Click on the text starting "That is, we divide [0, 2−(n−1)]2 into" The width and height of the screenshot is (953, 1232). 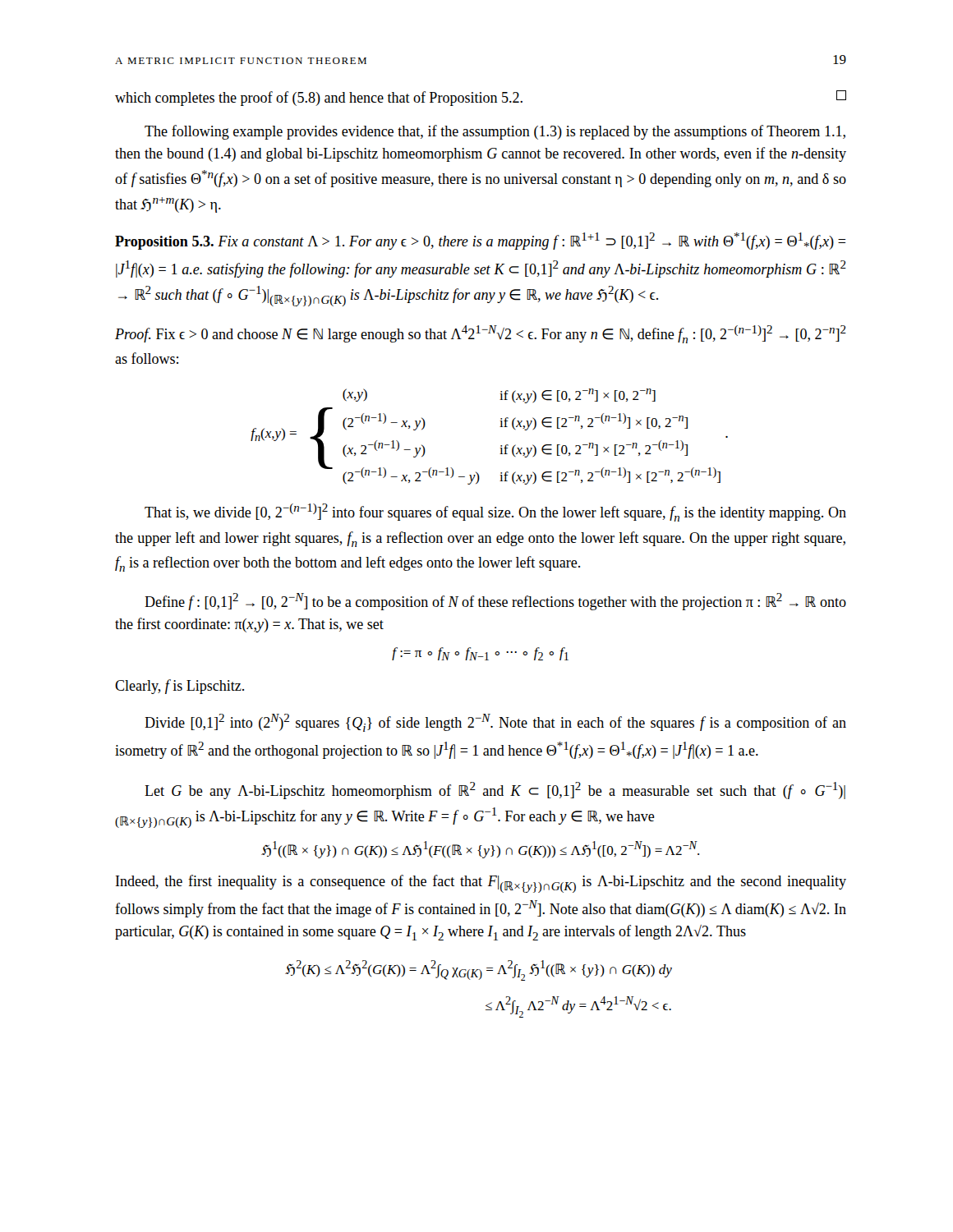pos(481,538)
